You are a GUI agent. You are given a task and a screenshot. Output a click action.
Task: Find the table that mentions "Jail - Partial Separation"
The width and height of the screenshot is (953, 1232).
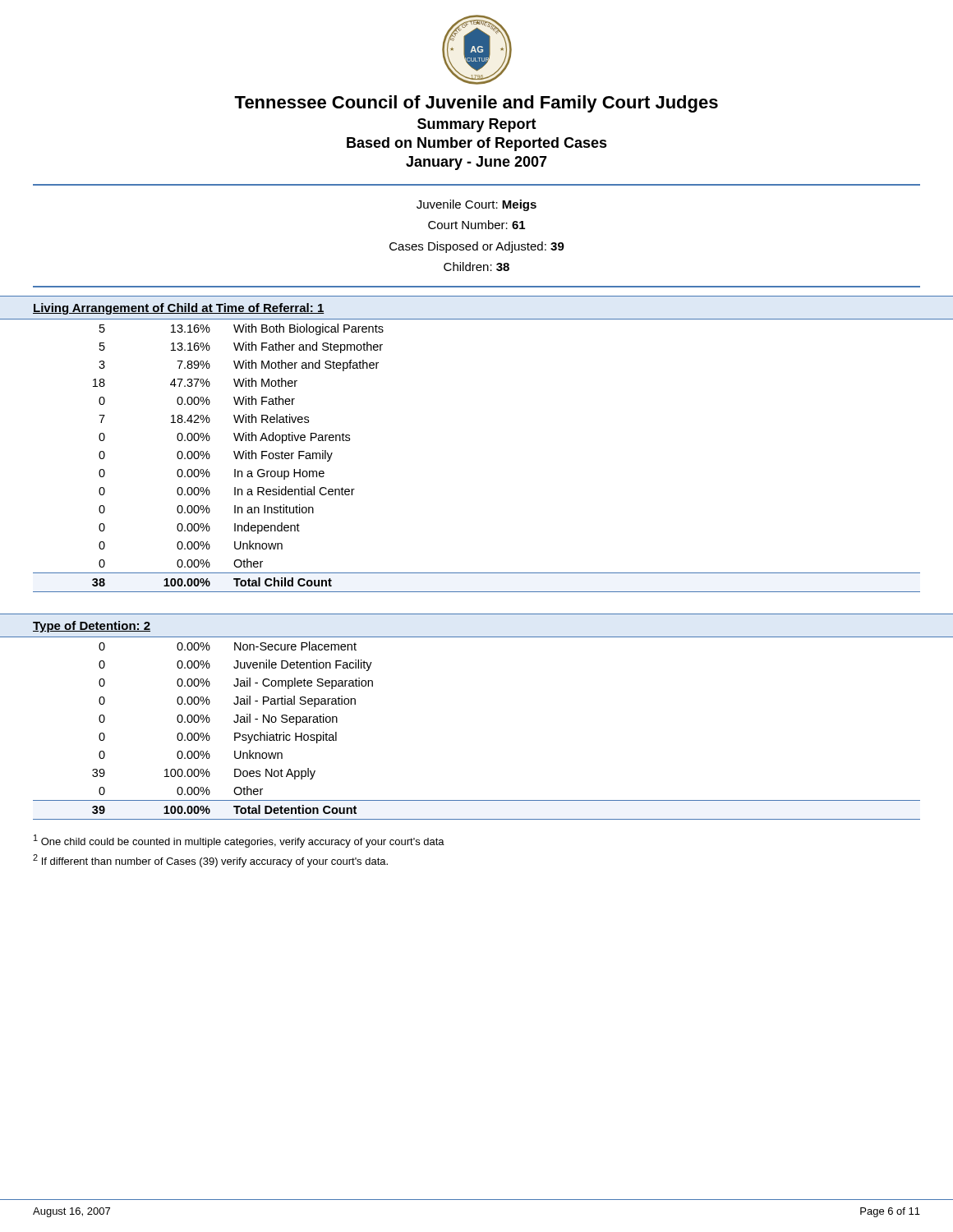pos(476,728)
